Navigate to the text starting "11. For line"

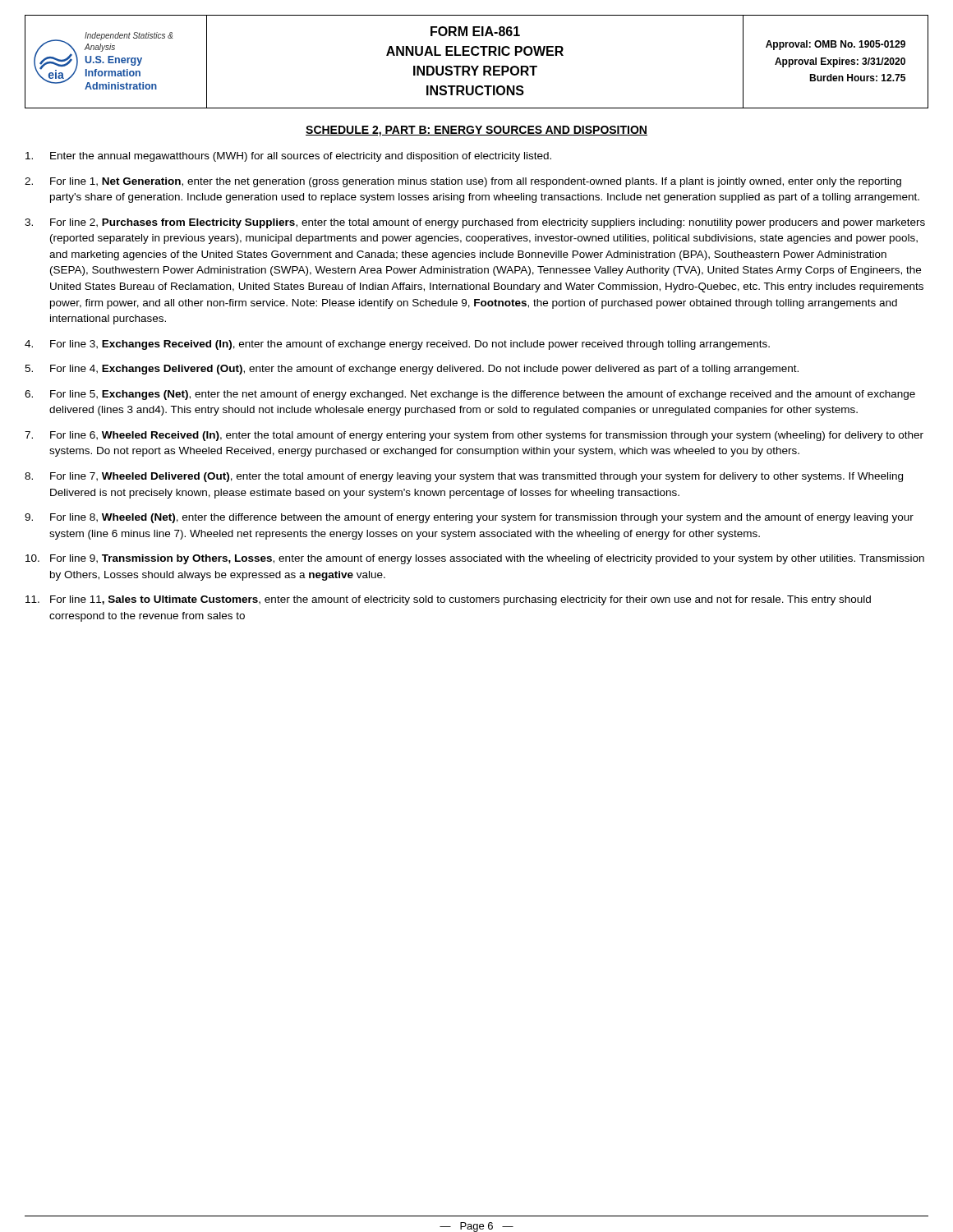pos(476,608)
